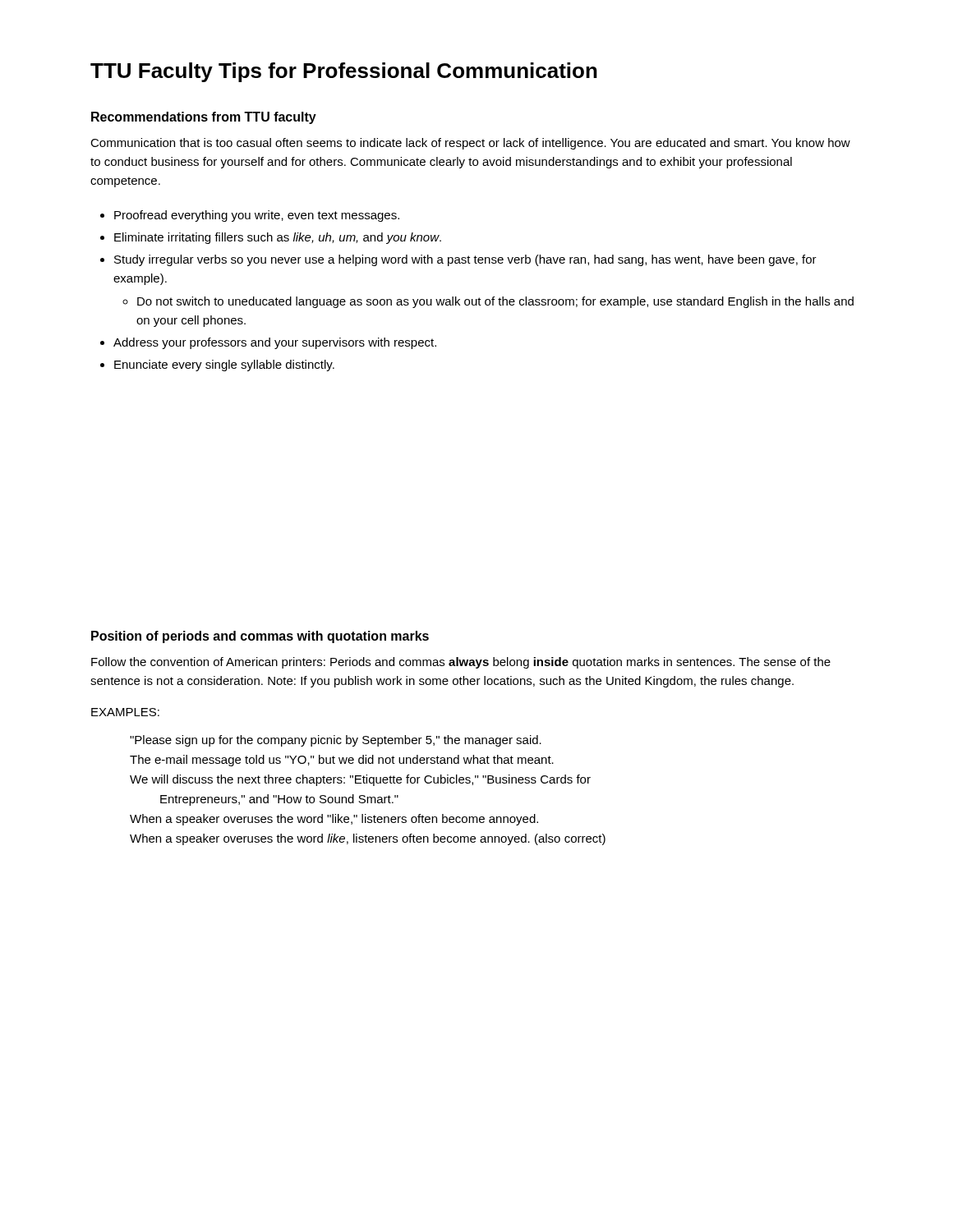
Task: Select the element starting ""Please sign up for the company picnic by"
Action: click(496, 789)
